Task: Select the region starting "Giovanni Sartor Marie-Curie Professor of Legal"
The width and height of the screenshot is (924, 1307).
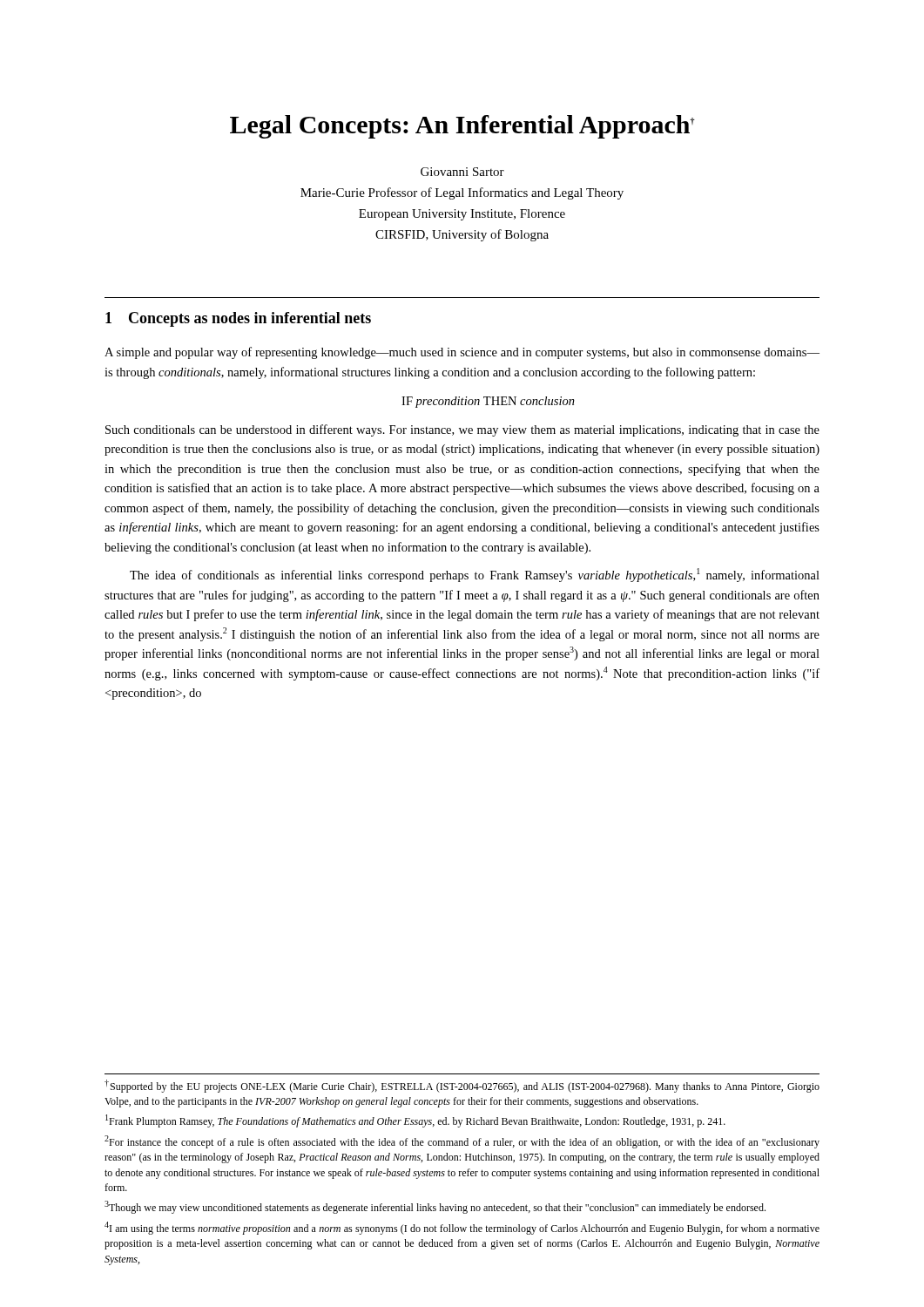Action: click(462, 203)
